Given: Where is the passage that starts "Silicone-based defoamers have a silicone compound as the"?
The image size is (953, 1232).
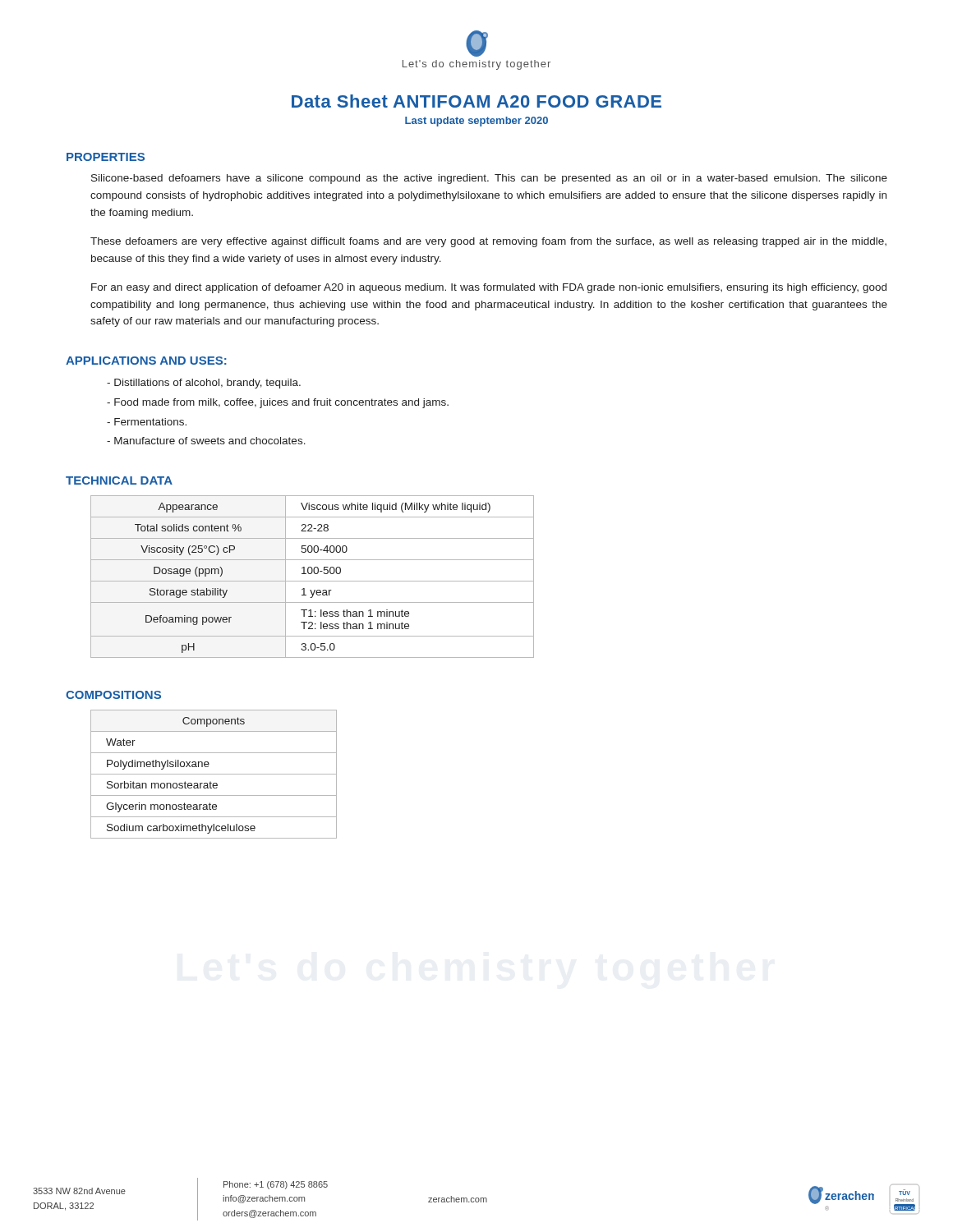Looking at the screenshot, I should click(x=489, y=195).
